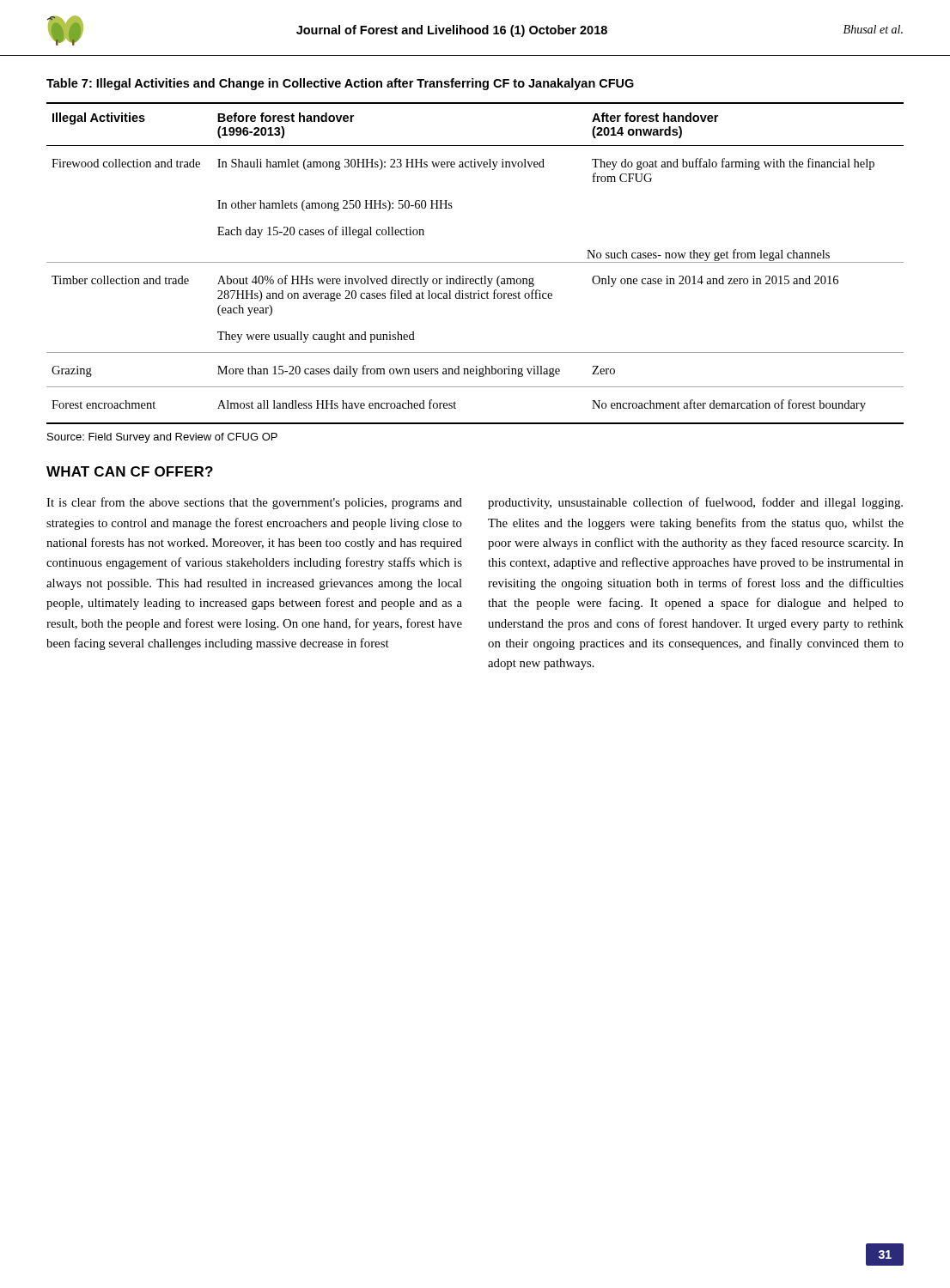Point to the text starting "Source: Field Survey"

162,437
